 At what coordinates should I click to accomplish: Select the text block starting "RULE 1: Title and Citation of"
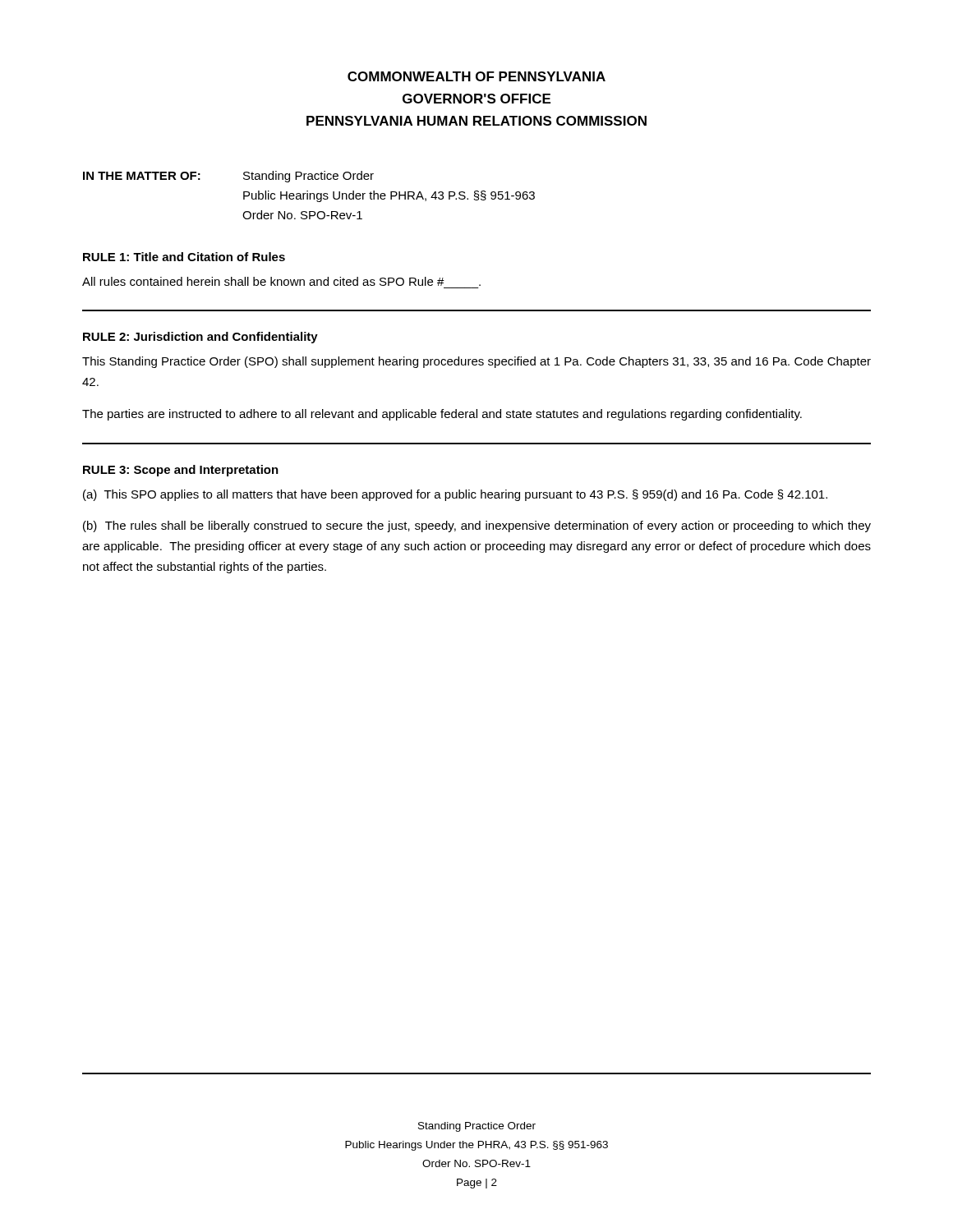[184, 257]
